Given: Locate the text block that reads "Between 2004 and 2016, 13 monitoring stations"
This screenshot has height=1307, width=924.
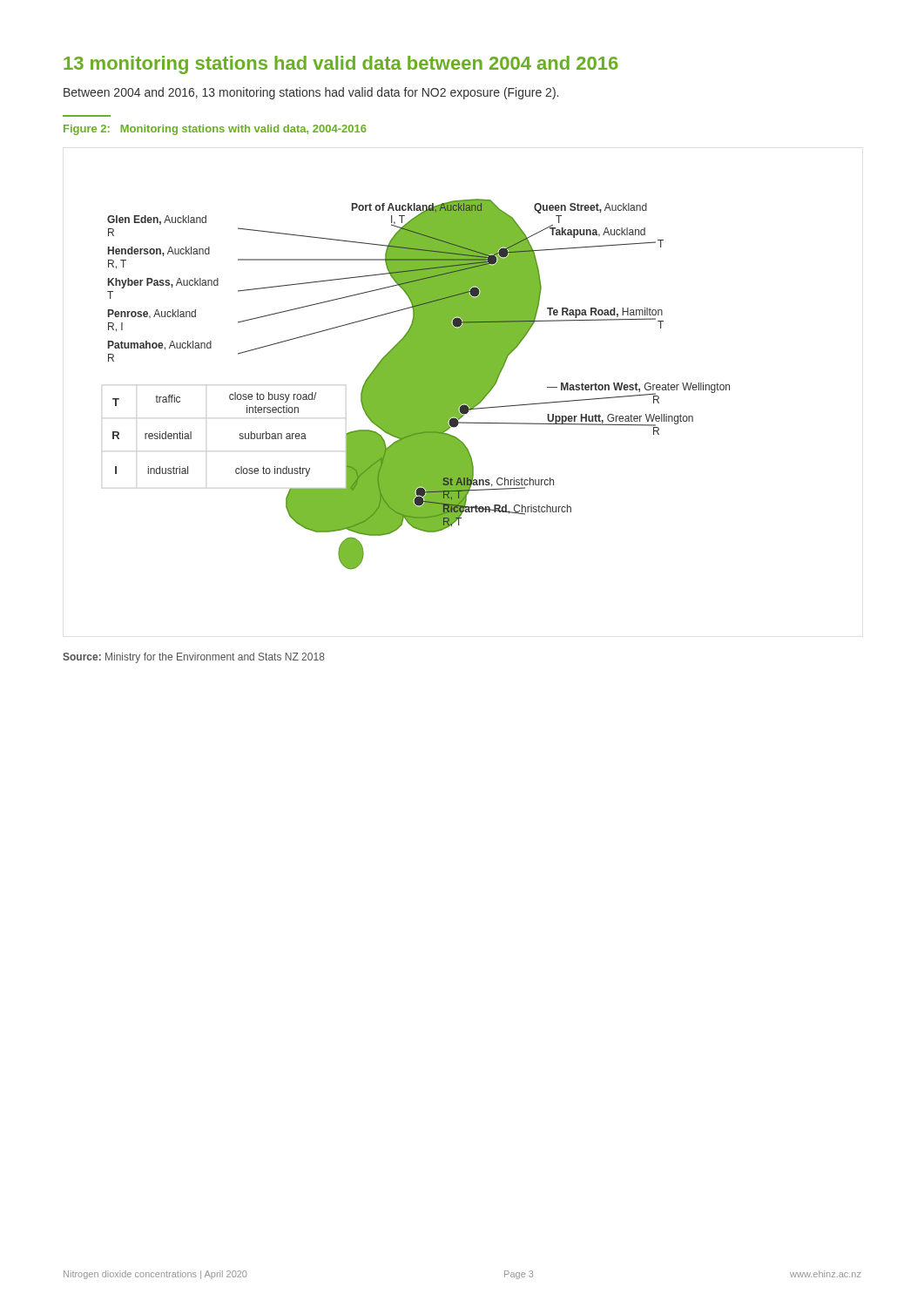Looking at the screenshot, I should pyautogui.click(x=462, y=93).
